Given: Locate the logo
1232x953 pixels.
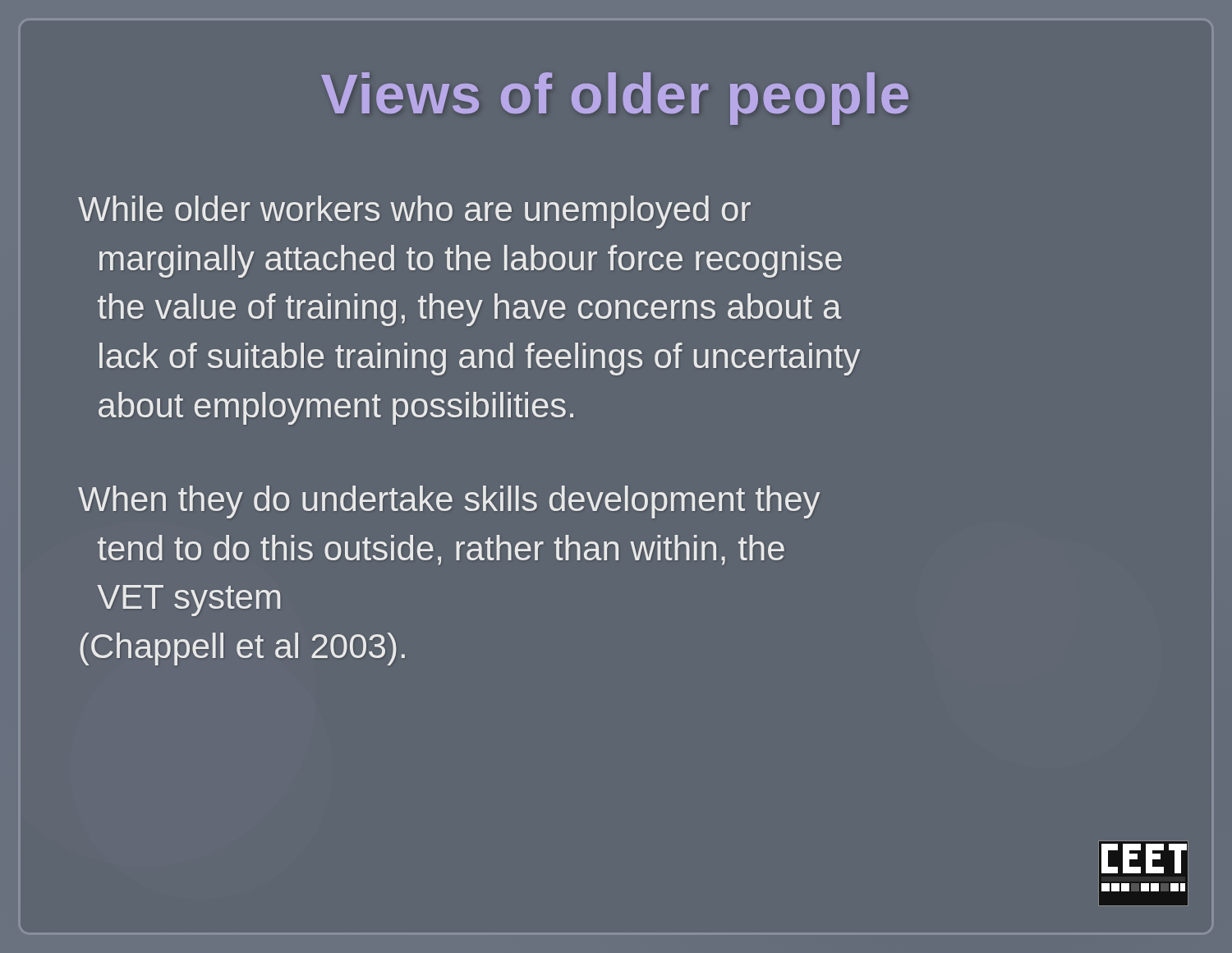Looking at the screenshot, I should (1143, 875).
